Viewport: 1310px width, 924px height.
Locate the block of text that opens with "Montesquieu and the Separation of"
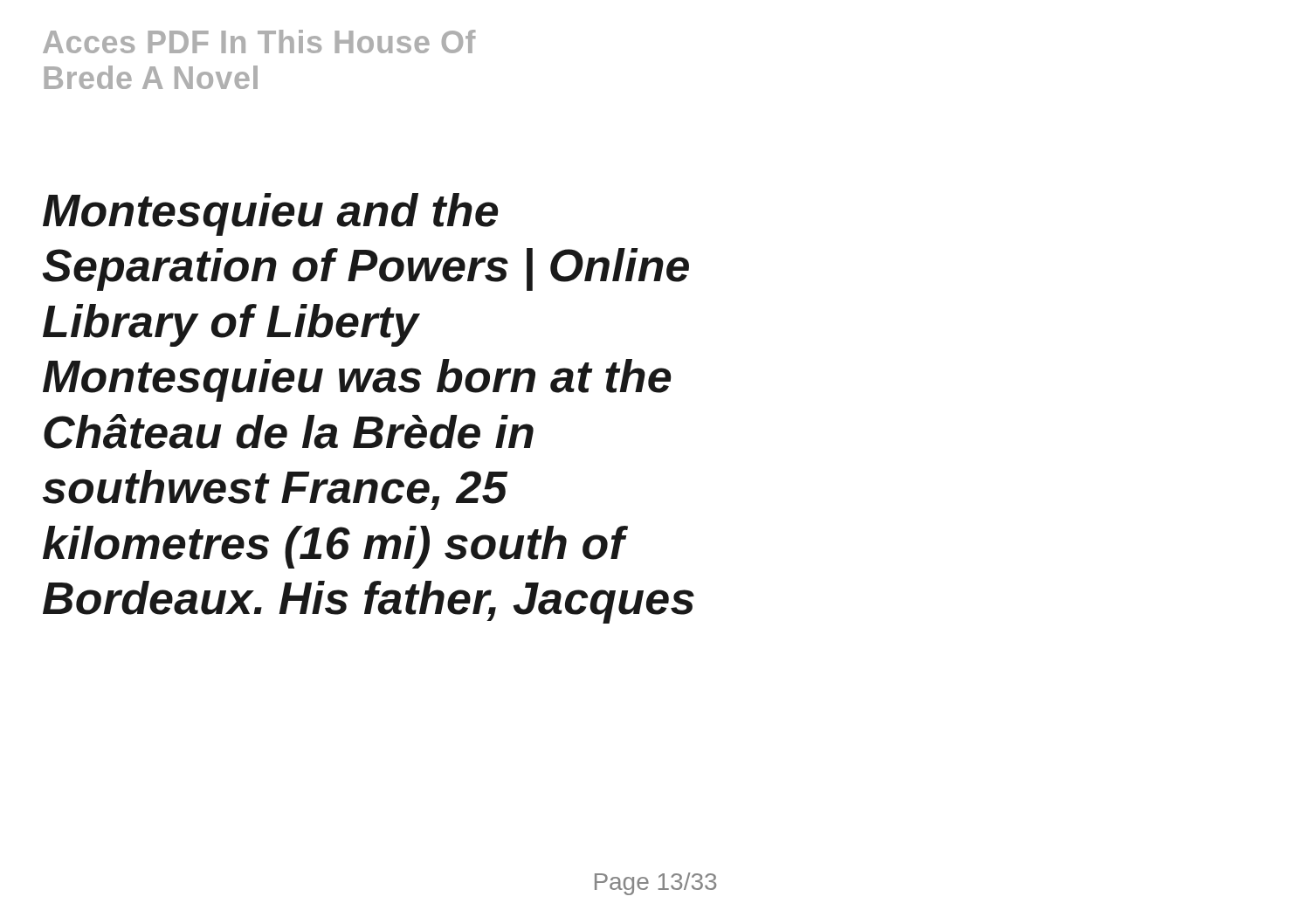click(417, 405)
